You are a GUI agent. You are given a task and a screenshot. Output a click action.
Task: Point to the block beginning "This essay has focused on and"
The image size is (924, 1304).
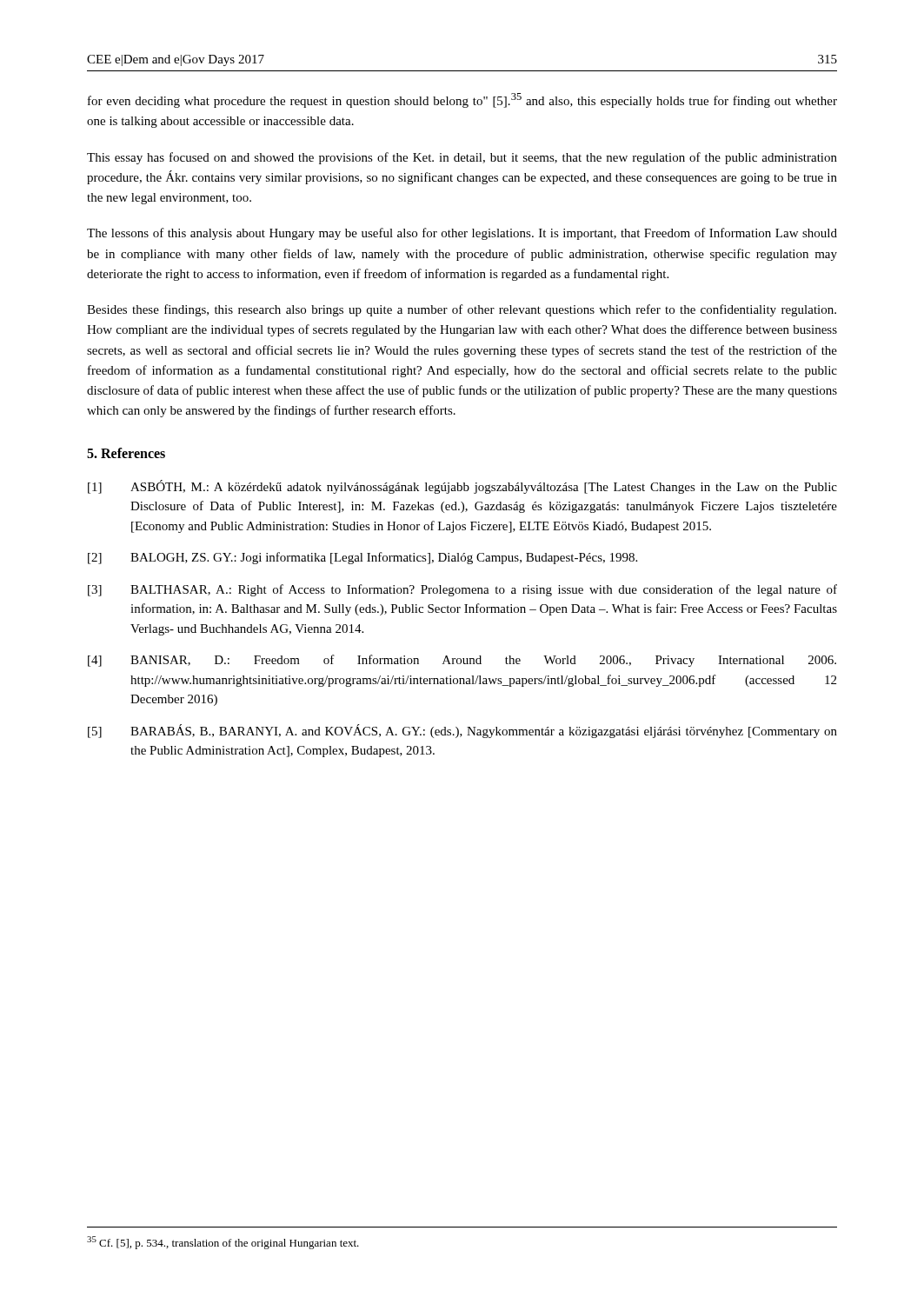pos(462,177)
